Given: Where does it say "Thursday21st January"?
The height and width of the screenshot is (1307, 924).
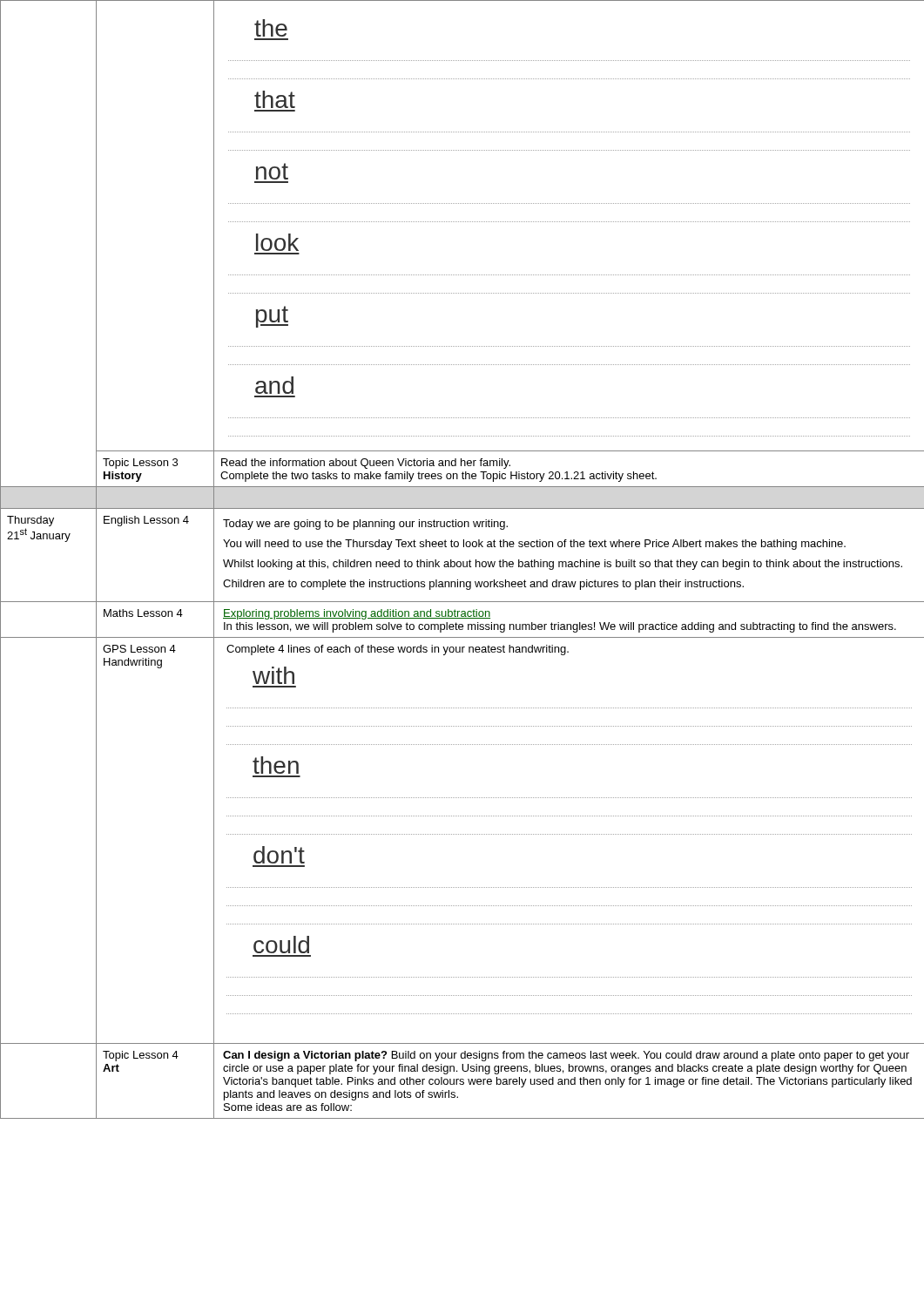Looking at the screenshot, I should (39, 528).
